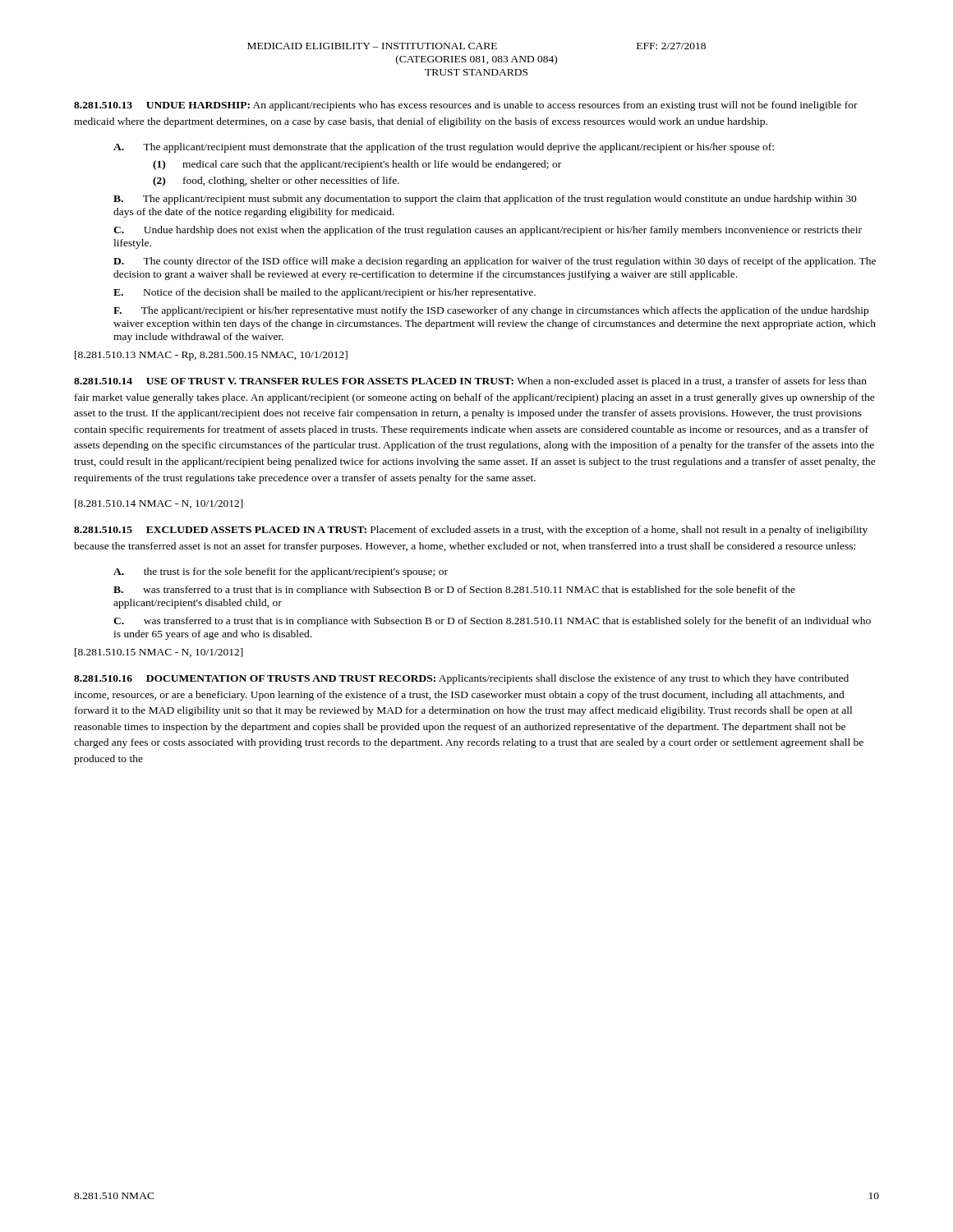Where is the passage that starts "(2) food, clothing, shelter or other necessities of"?

pos(276,180)
